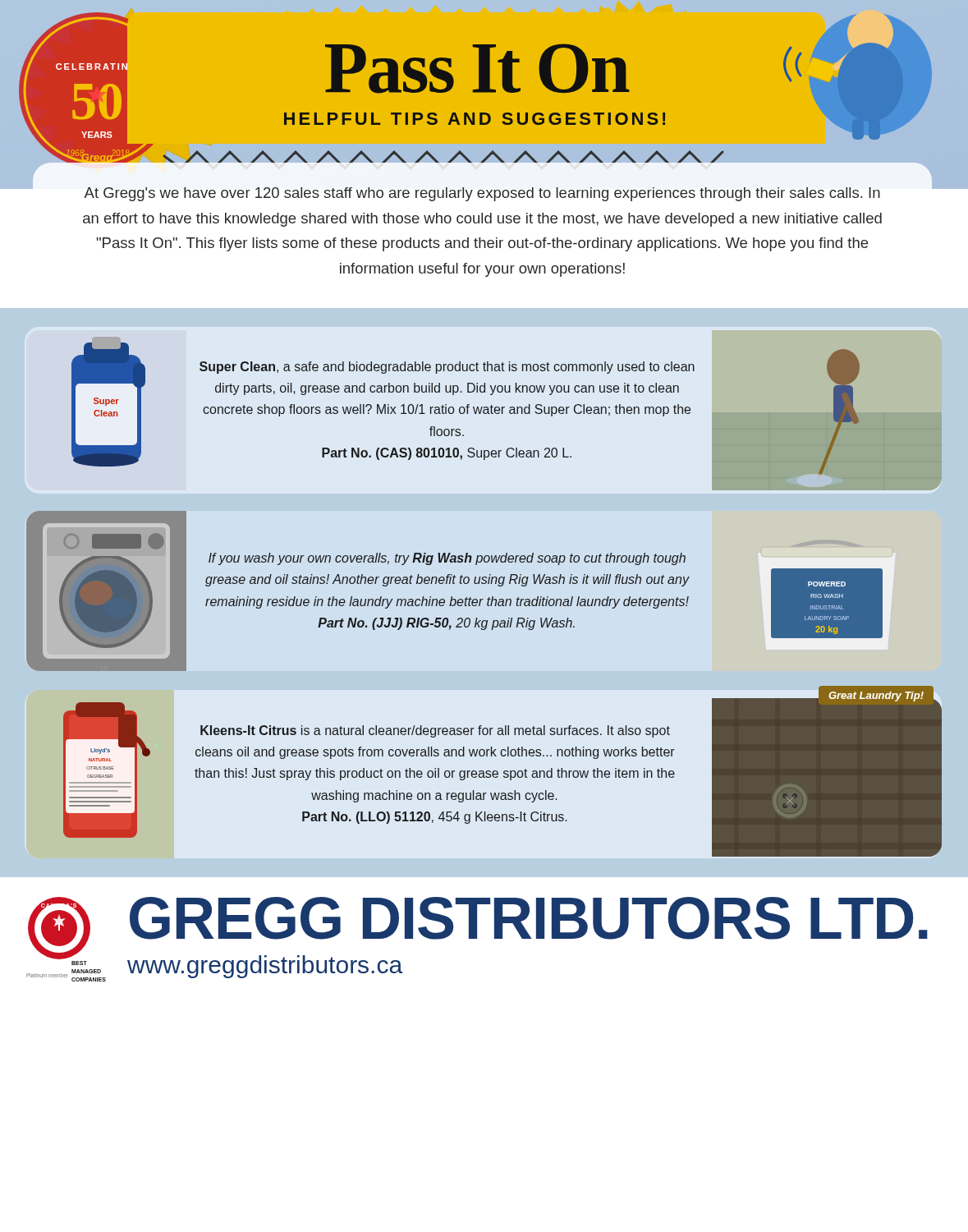Screen dimensions: 1232x968
Task: Select the passage starting "Kleens-It Citrus is a natural cleaner/degreaser"
Action: (435, 774)
